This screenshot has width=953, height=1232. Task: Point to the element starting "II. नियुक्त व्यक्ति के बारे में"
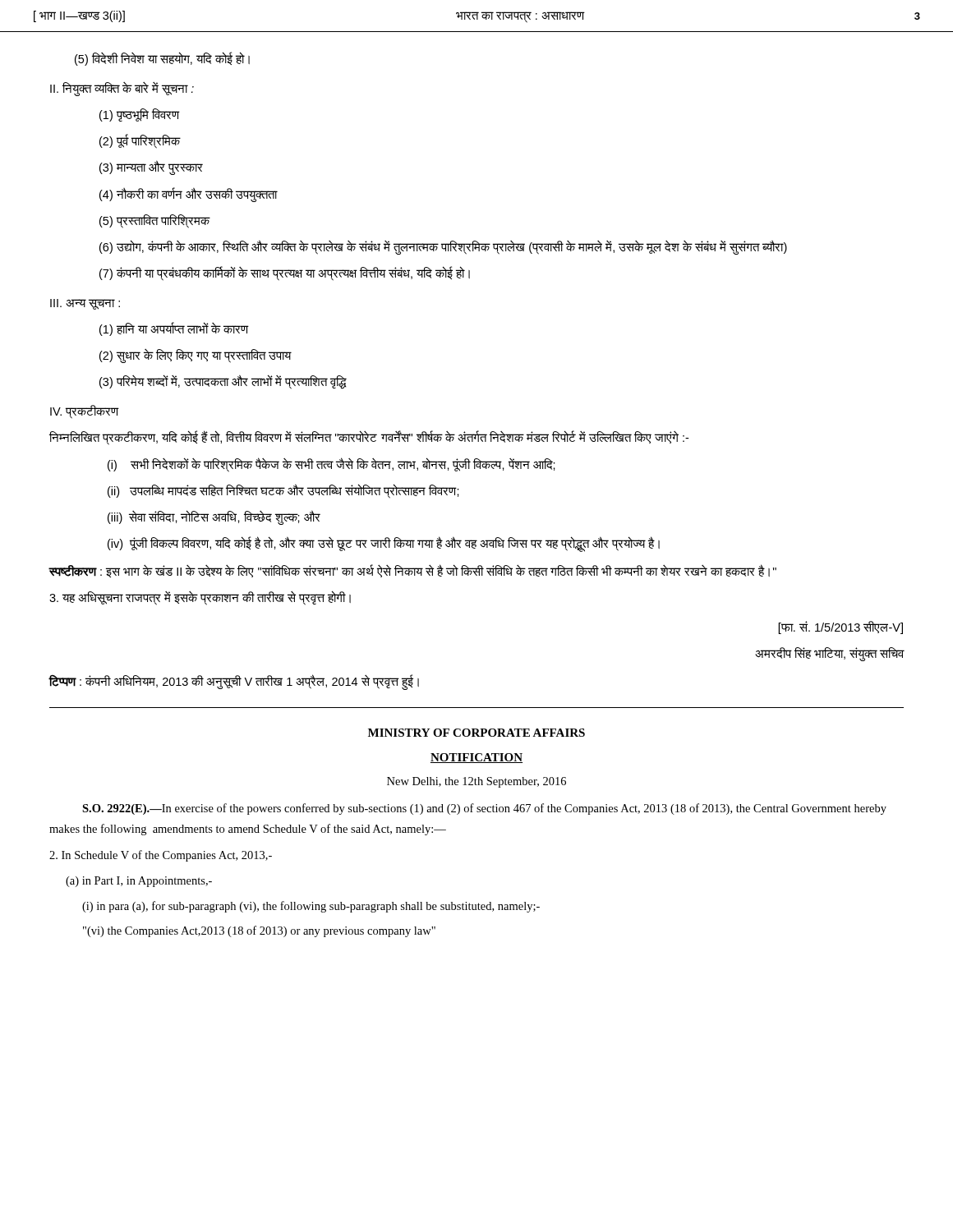(122, 89)
